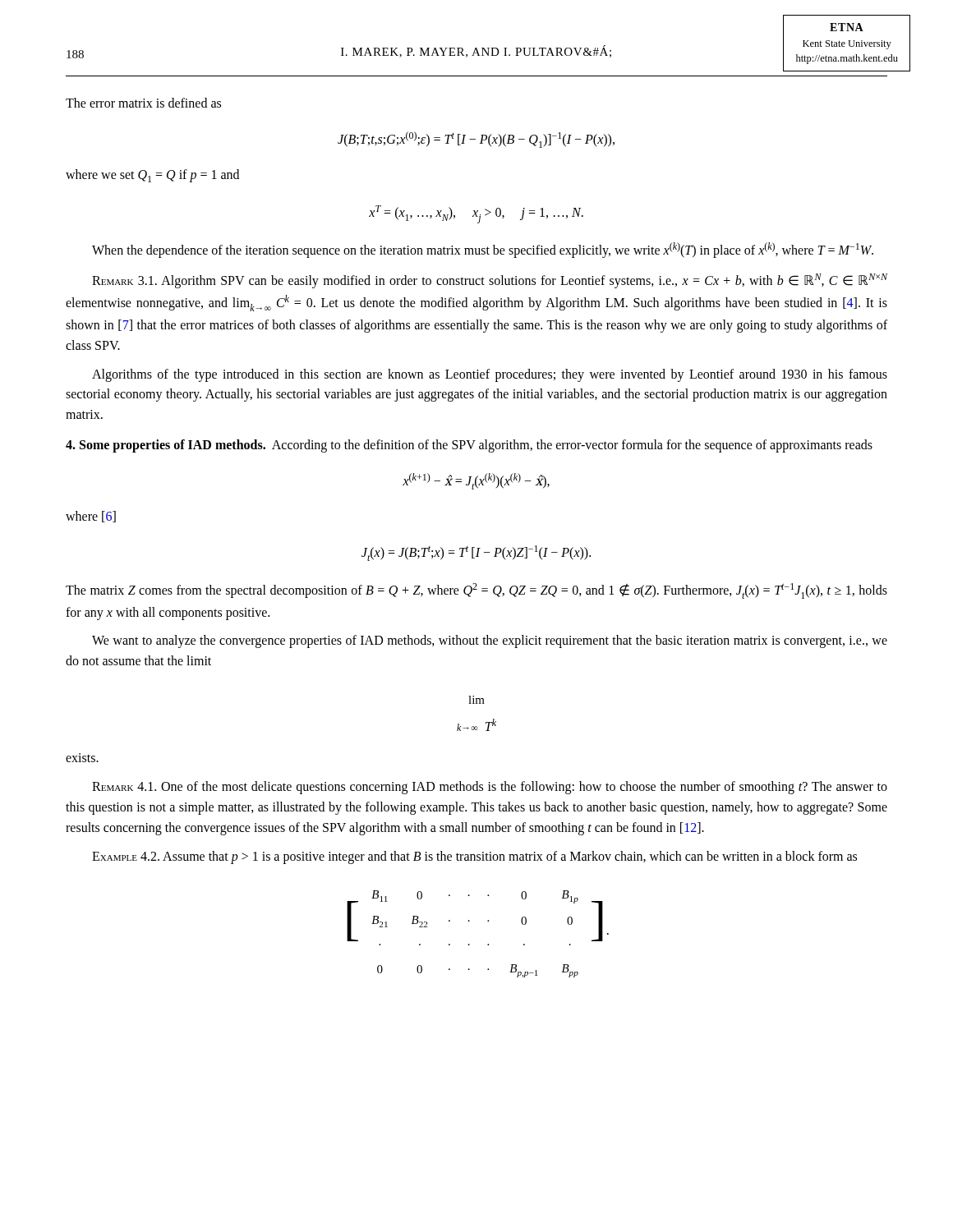Locate the text block containing "Algorithms of the type introduced in"

[x=476, y=394]
